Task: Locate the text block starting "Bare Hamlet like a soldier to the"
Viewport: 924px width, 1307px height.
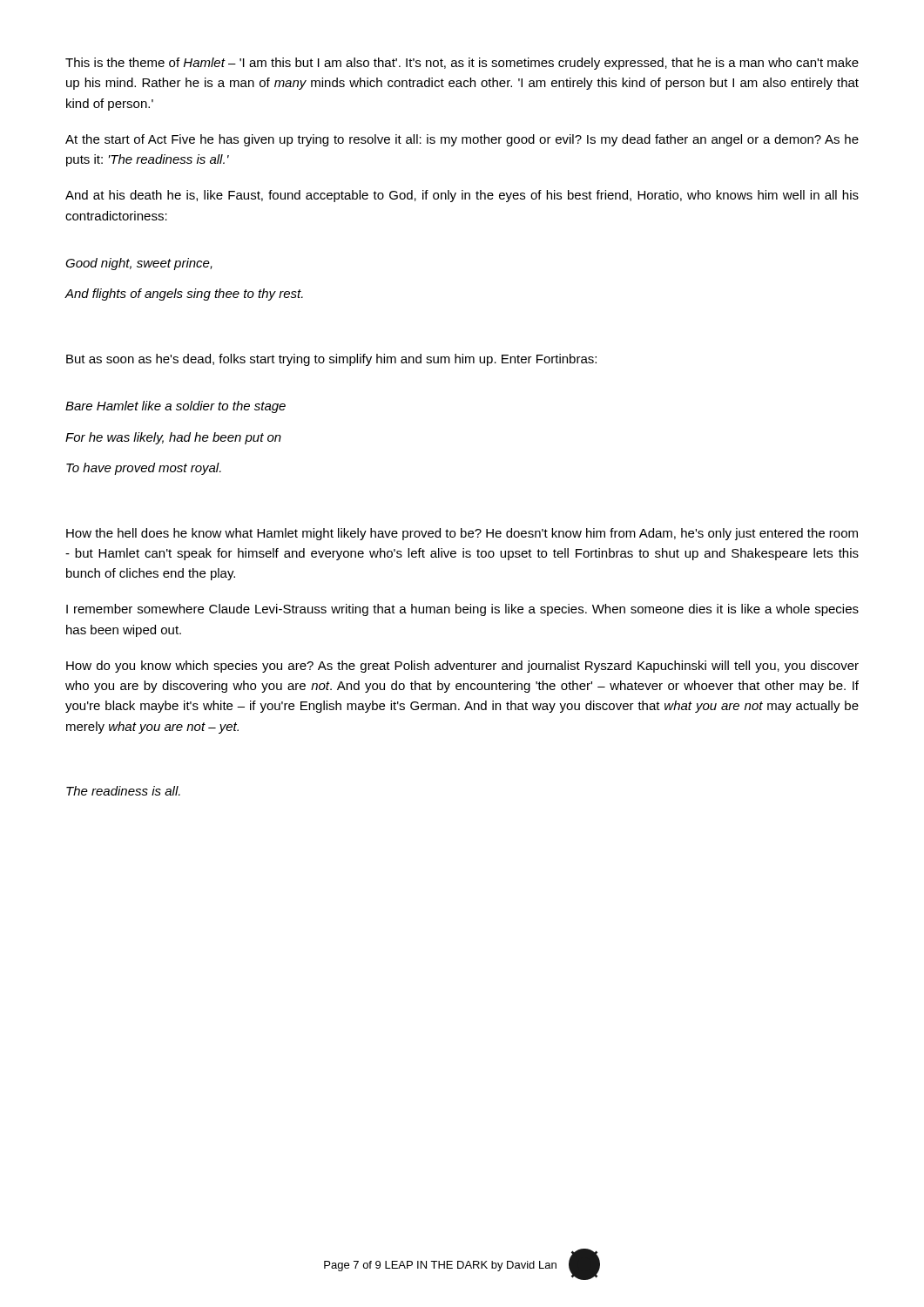Action: tap(176, 406)
